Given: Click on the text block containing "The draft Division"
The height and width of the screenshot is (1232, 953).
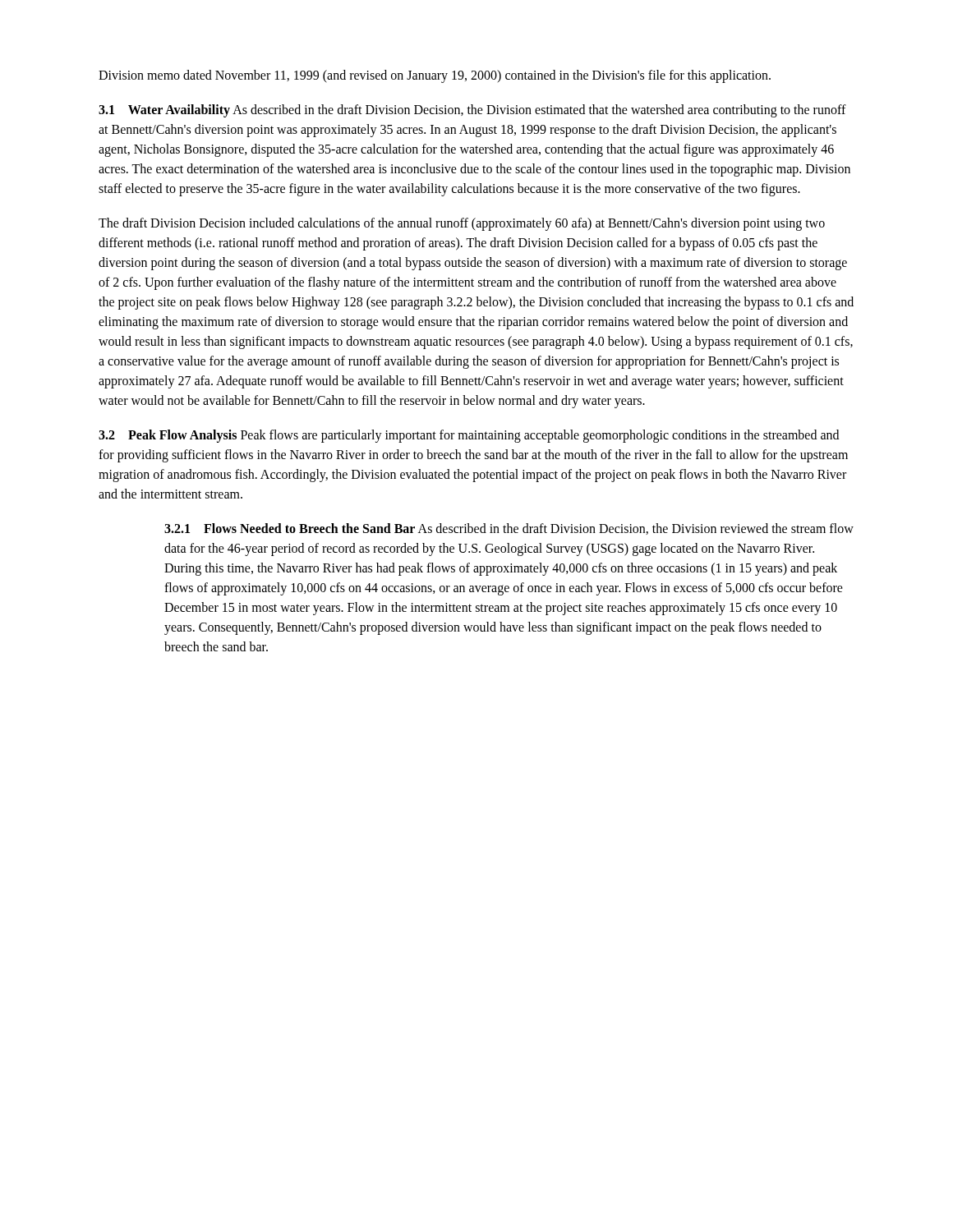Looking at the screenshot, I should (x=476, y=312).
